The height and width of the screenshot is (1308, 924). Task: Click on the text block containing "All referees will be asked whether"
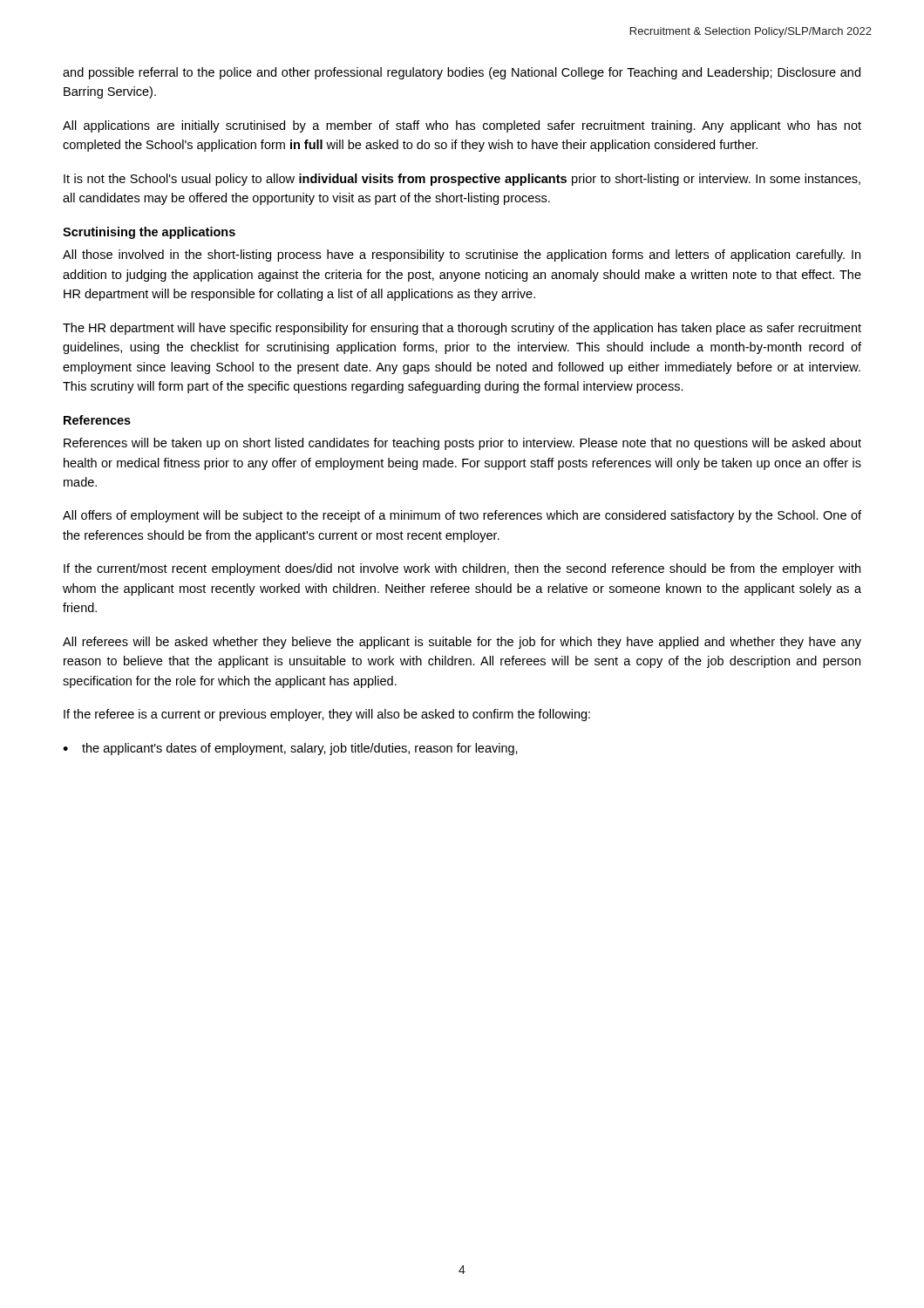tap(462, 661)
